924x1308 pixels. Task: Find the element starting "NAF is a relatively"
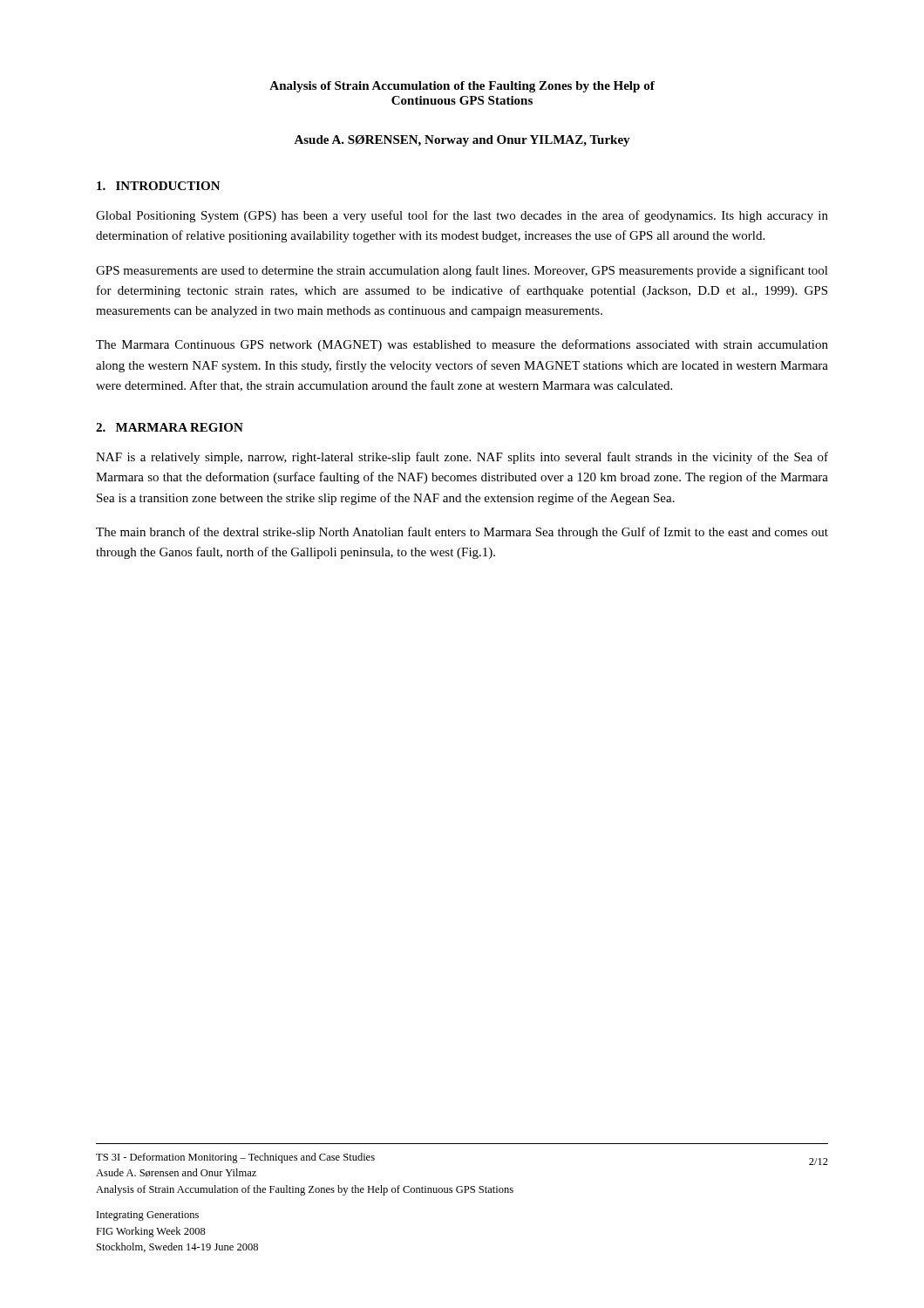[462, 477]
